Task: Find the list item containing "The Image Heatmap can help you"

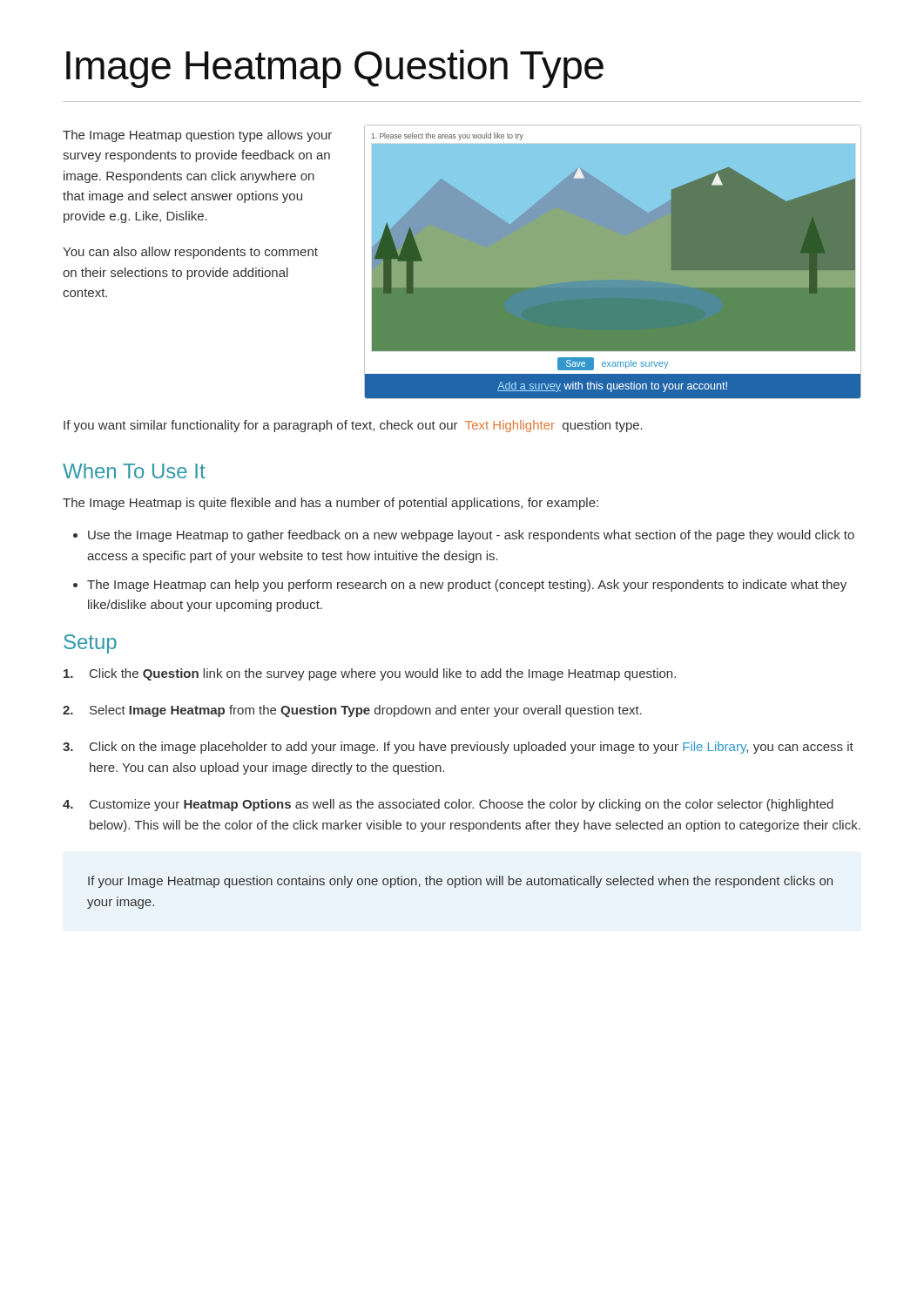Action: (467, 594)
